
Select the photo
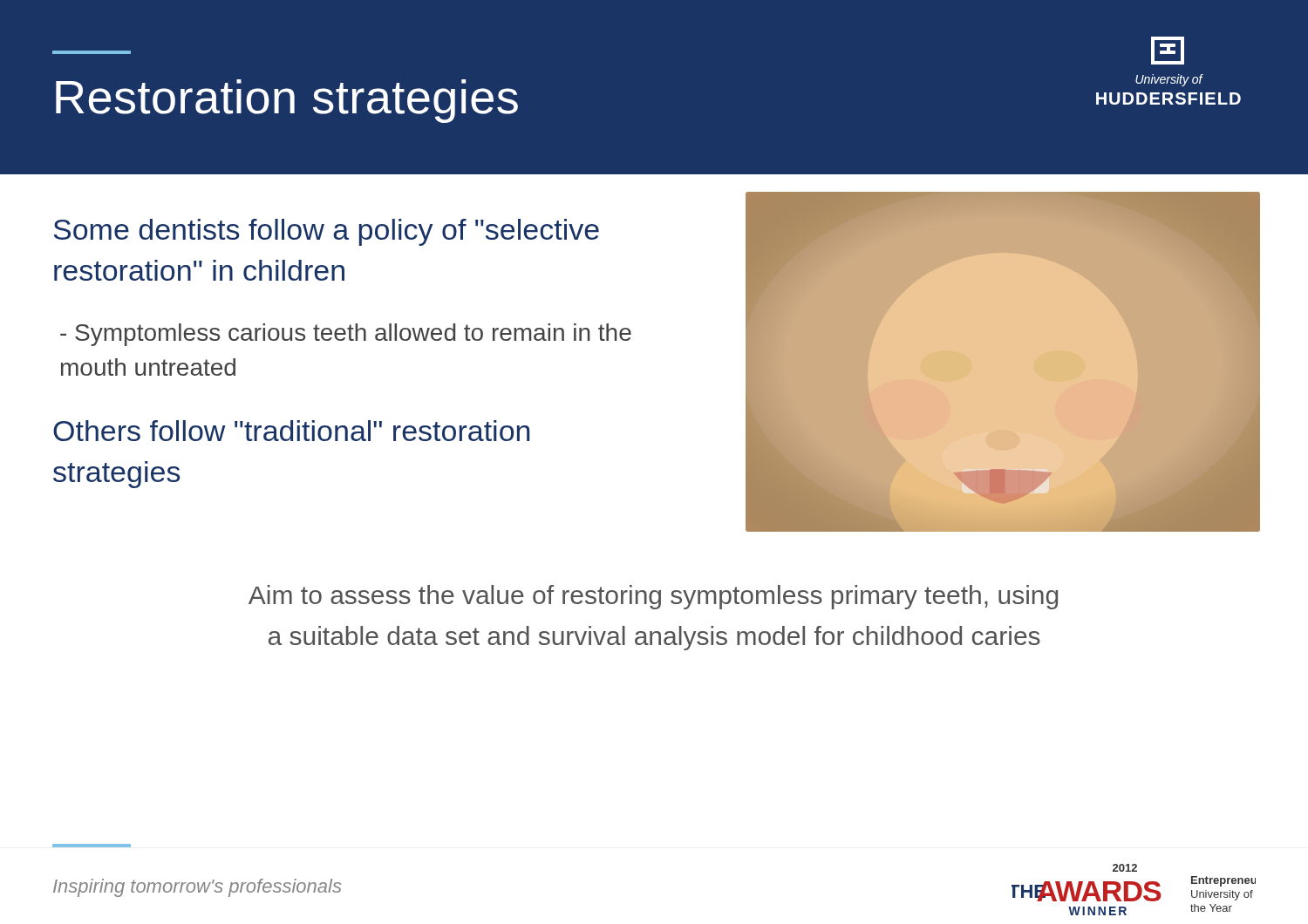pyautogui.click(x=1003, y=362)
